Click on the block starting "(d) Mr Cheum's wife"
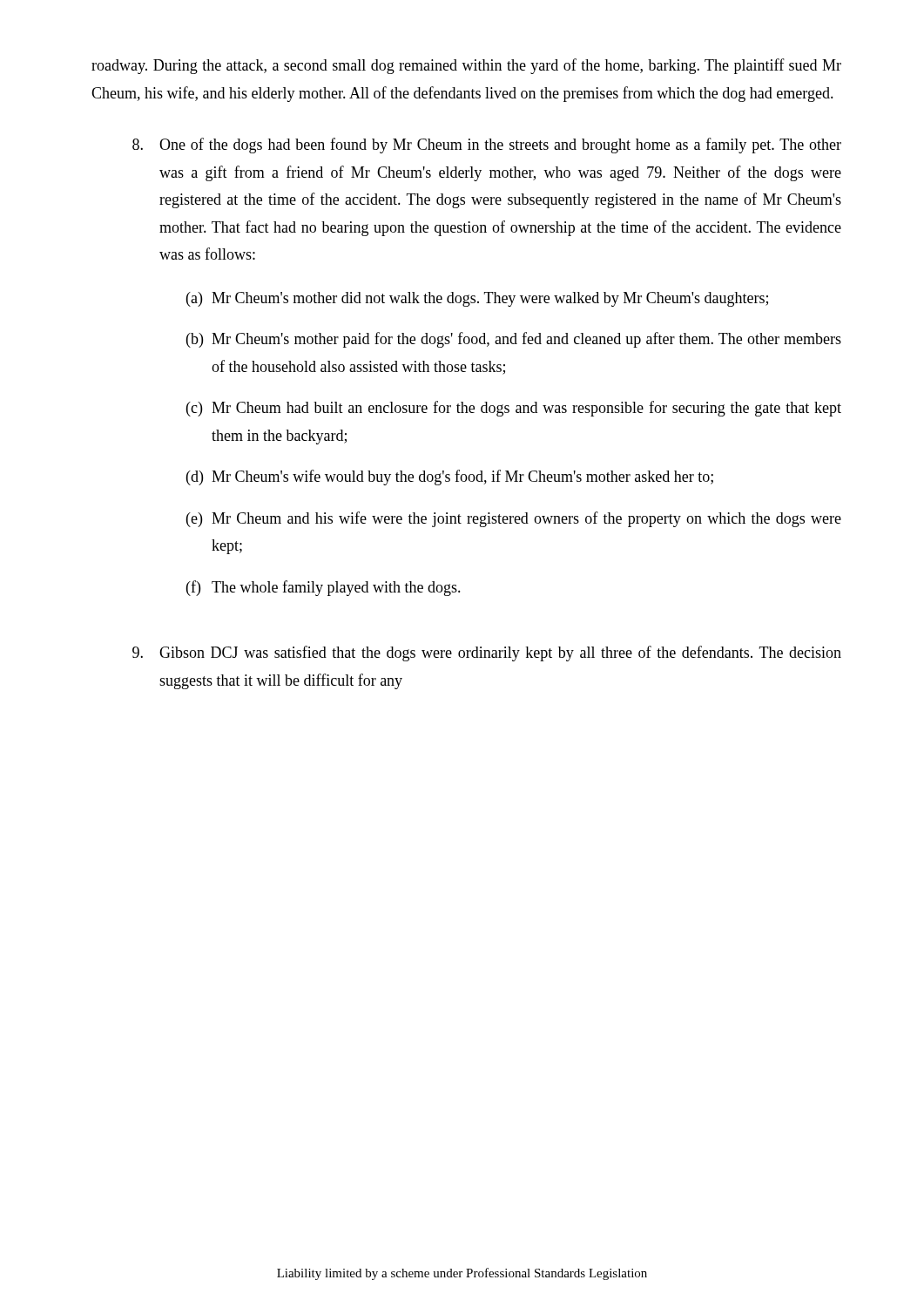The width and height of the screenshot is (924, 1307). pos(513,477)
